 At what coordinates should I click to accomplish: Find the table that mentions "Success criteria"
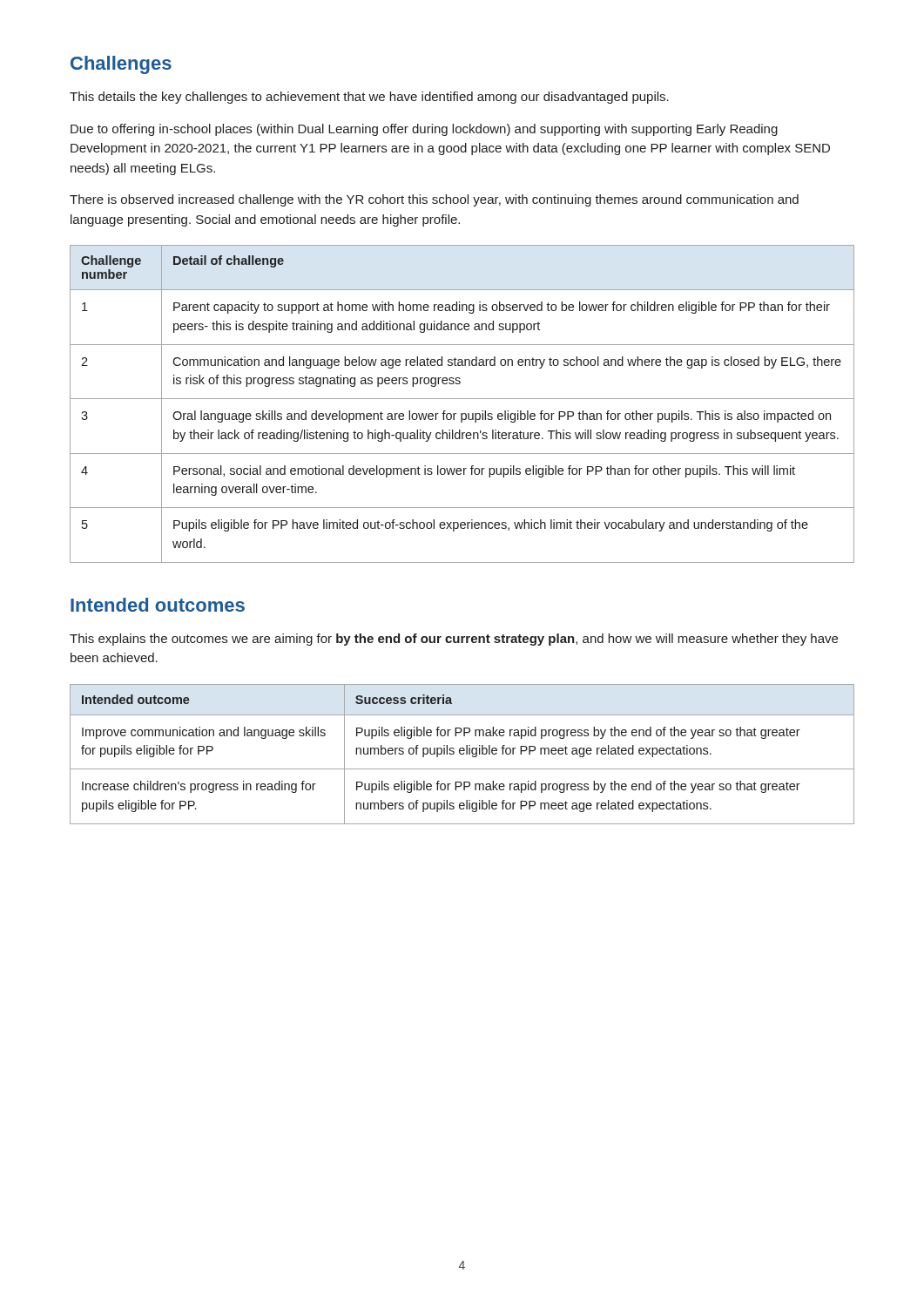click(462, 754)
